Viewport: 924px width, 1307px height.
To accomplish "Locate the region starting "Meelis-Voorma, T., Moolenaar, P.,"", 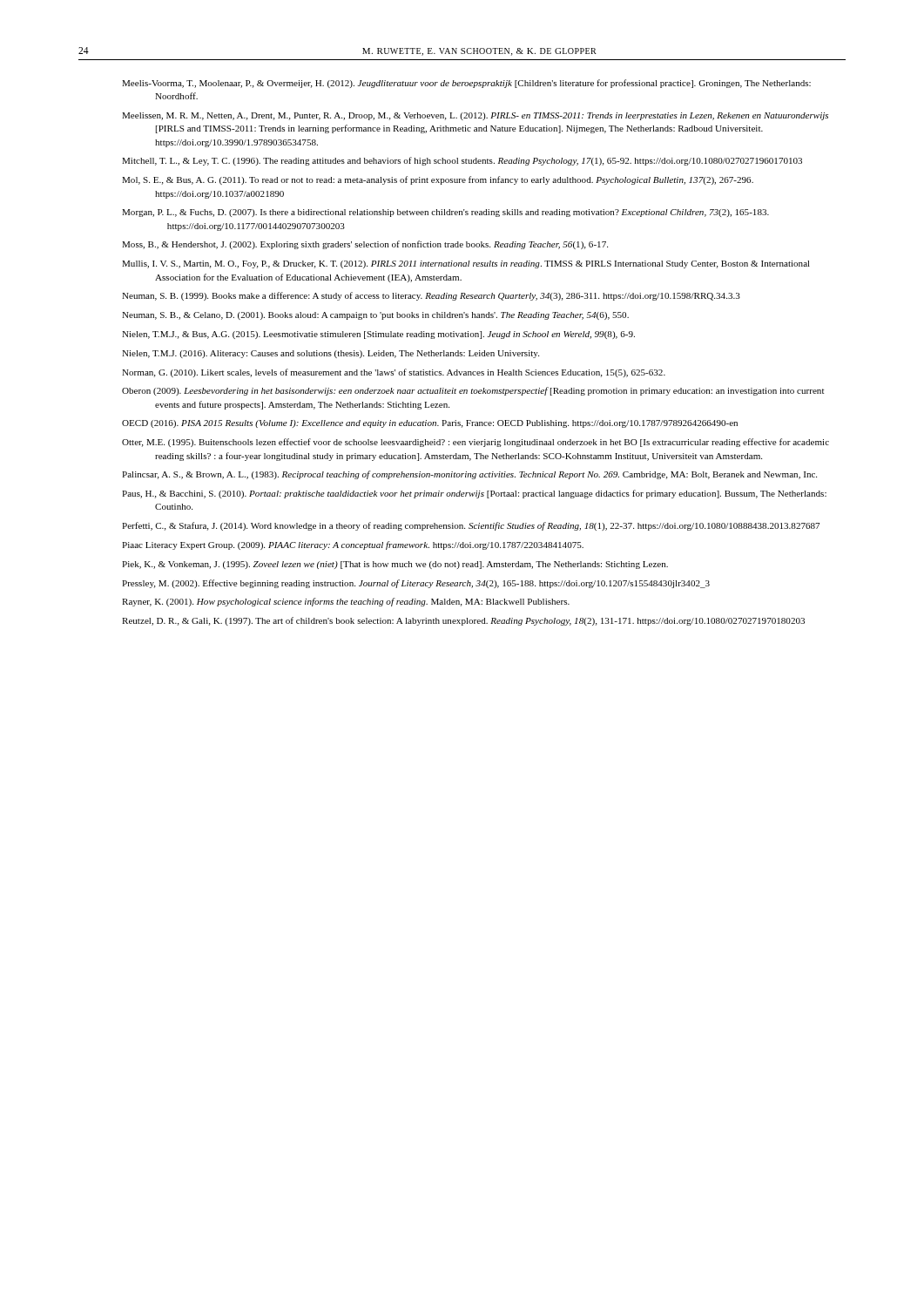I will tap(467, 89).
